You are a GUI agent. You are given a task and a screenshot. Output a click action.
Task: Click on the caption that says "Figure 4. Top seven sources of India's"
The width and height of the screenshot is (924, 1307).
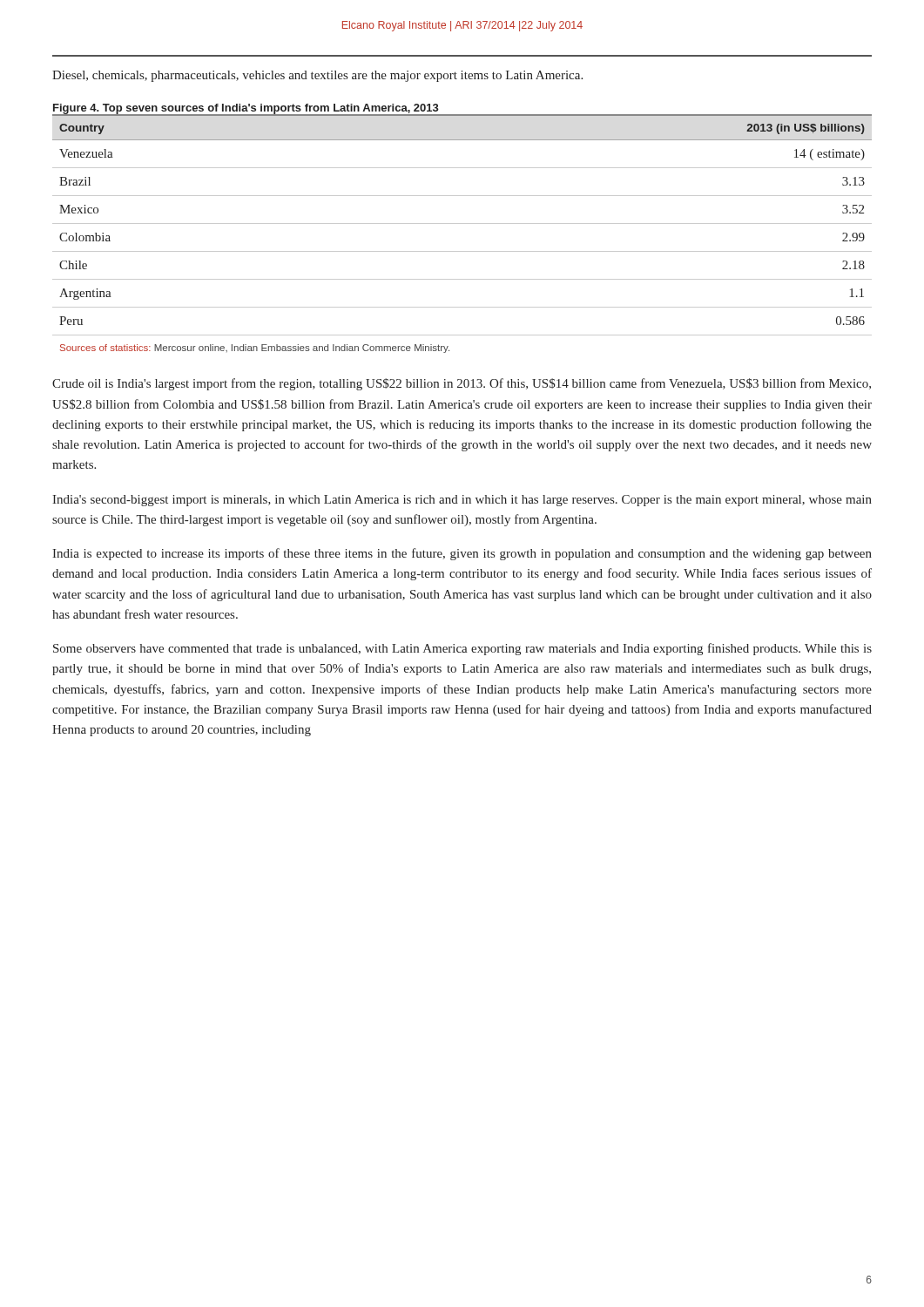coord(246,108)
